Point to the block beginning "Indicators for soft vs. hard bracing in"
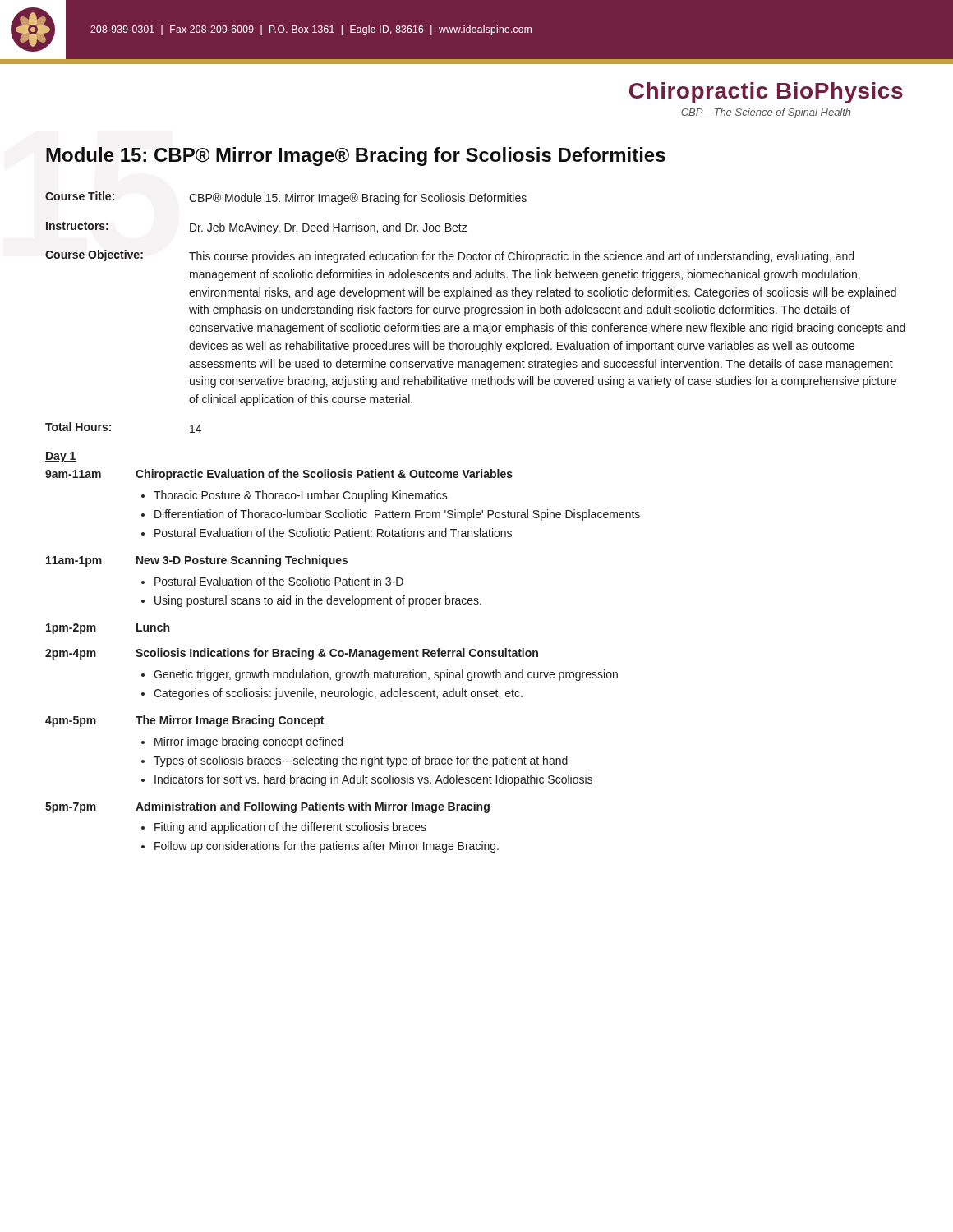The height and width of the screenshot is (1232, 953). [373, 779]
